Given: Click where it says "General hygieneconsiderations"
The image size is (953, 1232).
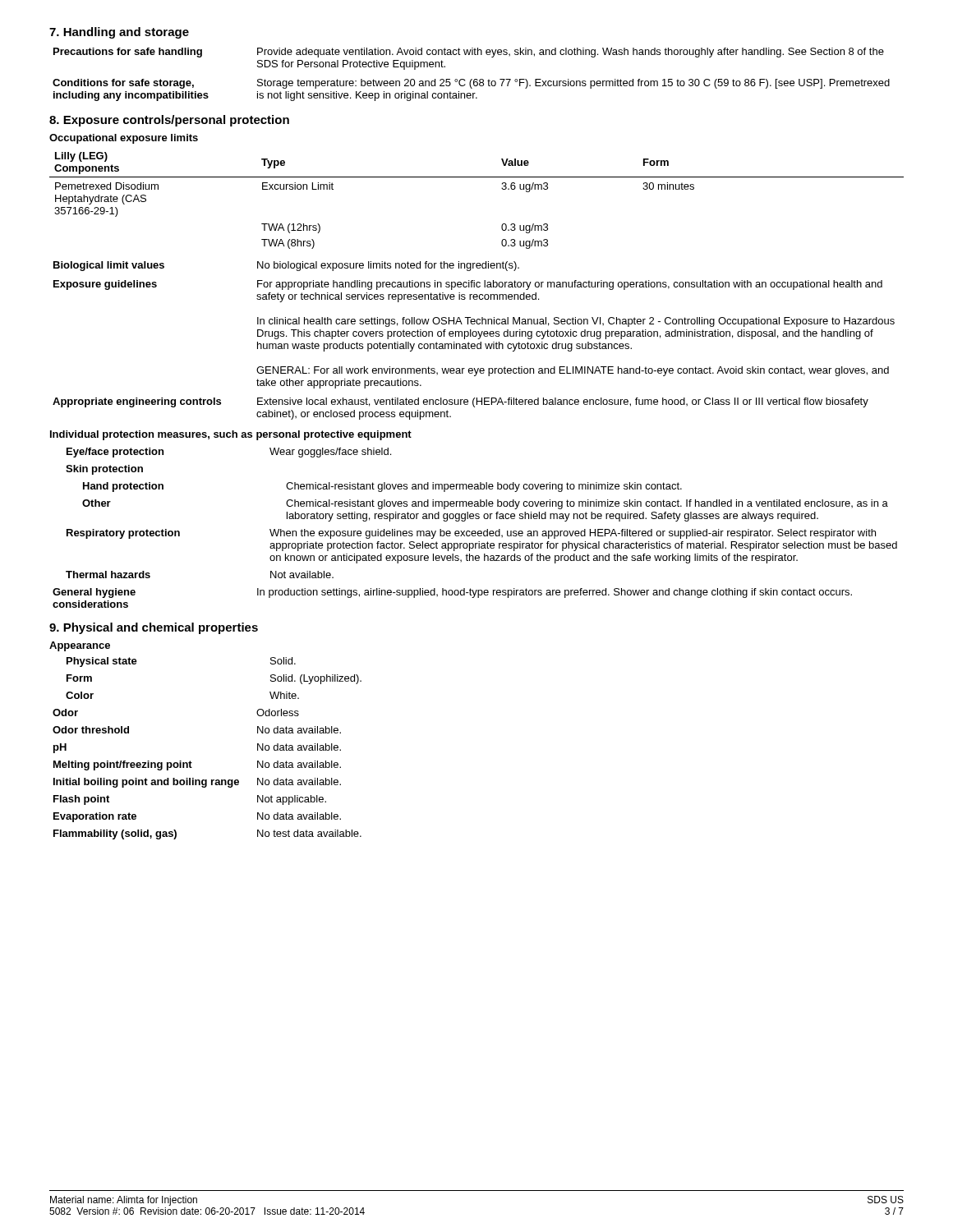Looking at the screenshot, I should coord(94,598).
